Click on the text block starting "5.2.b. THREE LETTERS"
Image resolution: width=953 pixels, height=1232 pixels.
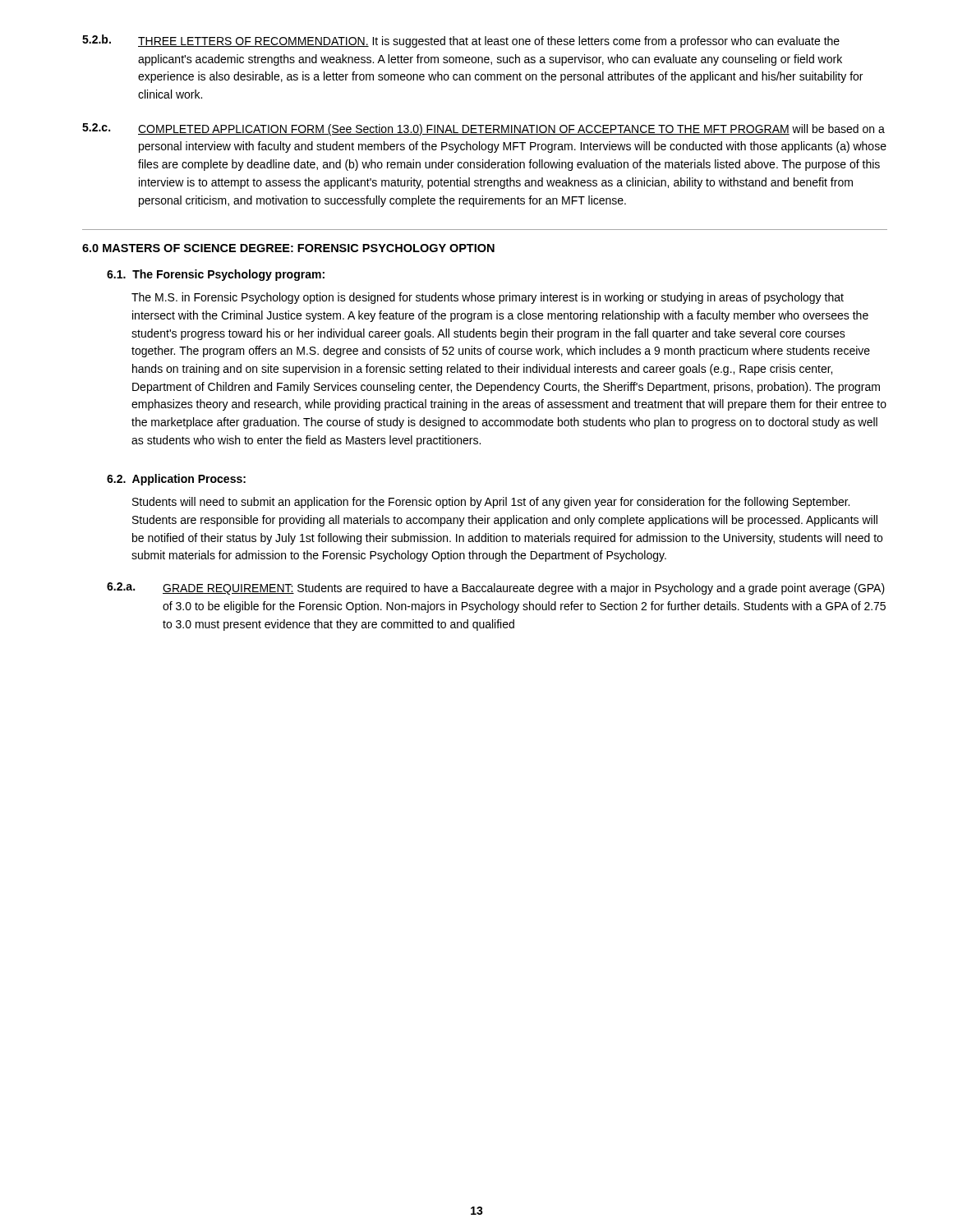tap(485, 68)
